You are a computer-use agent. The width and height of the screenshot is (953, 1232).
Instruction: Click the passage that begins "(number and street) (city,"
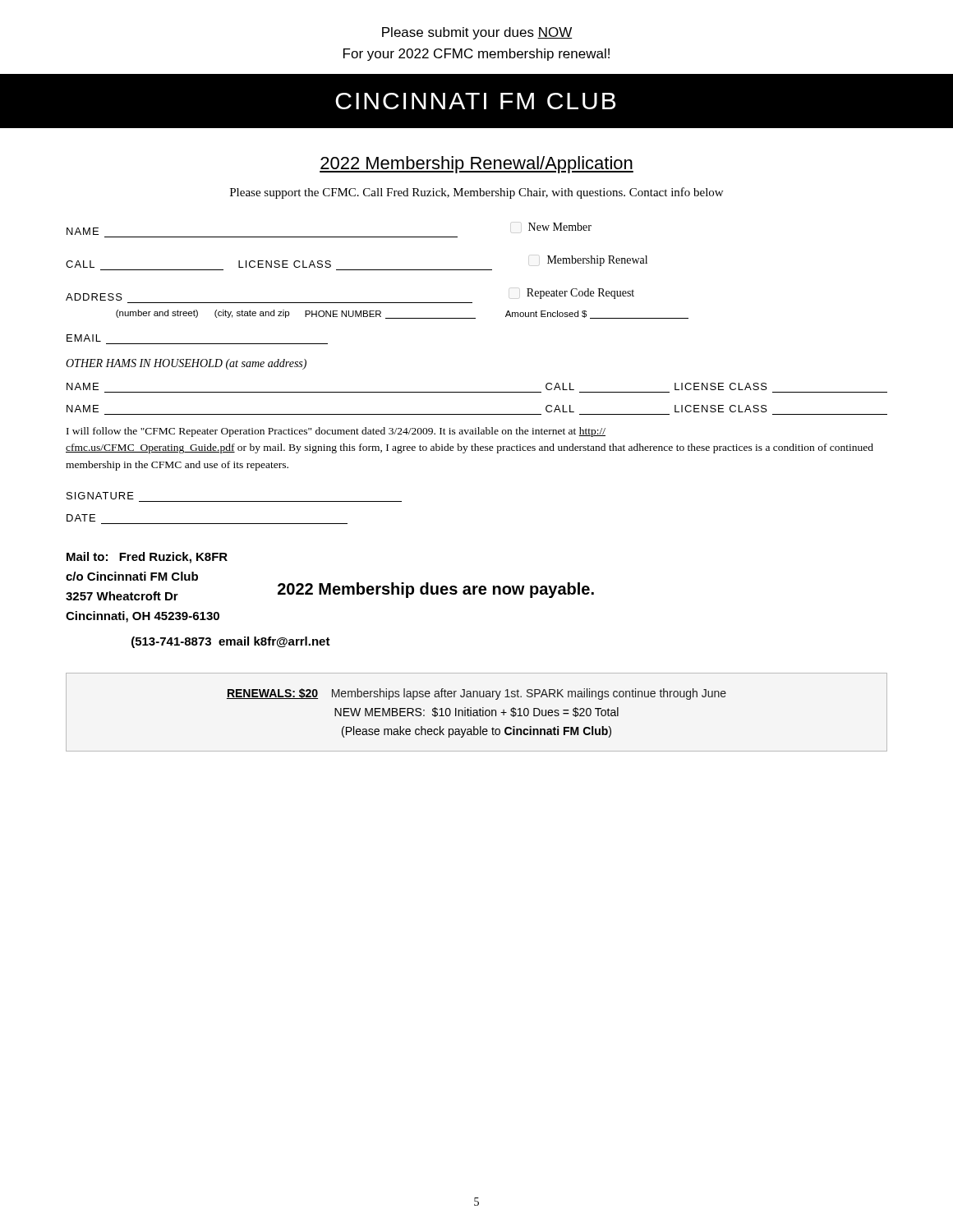click(x=385, y=313)
